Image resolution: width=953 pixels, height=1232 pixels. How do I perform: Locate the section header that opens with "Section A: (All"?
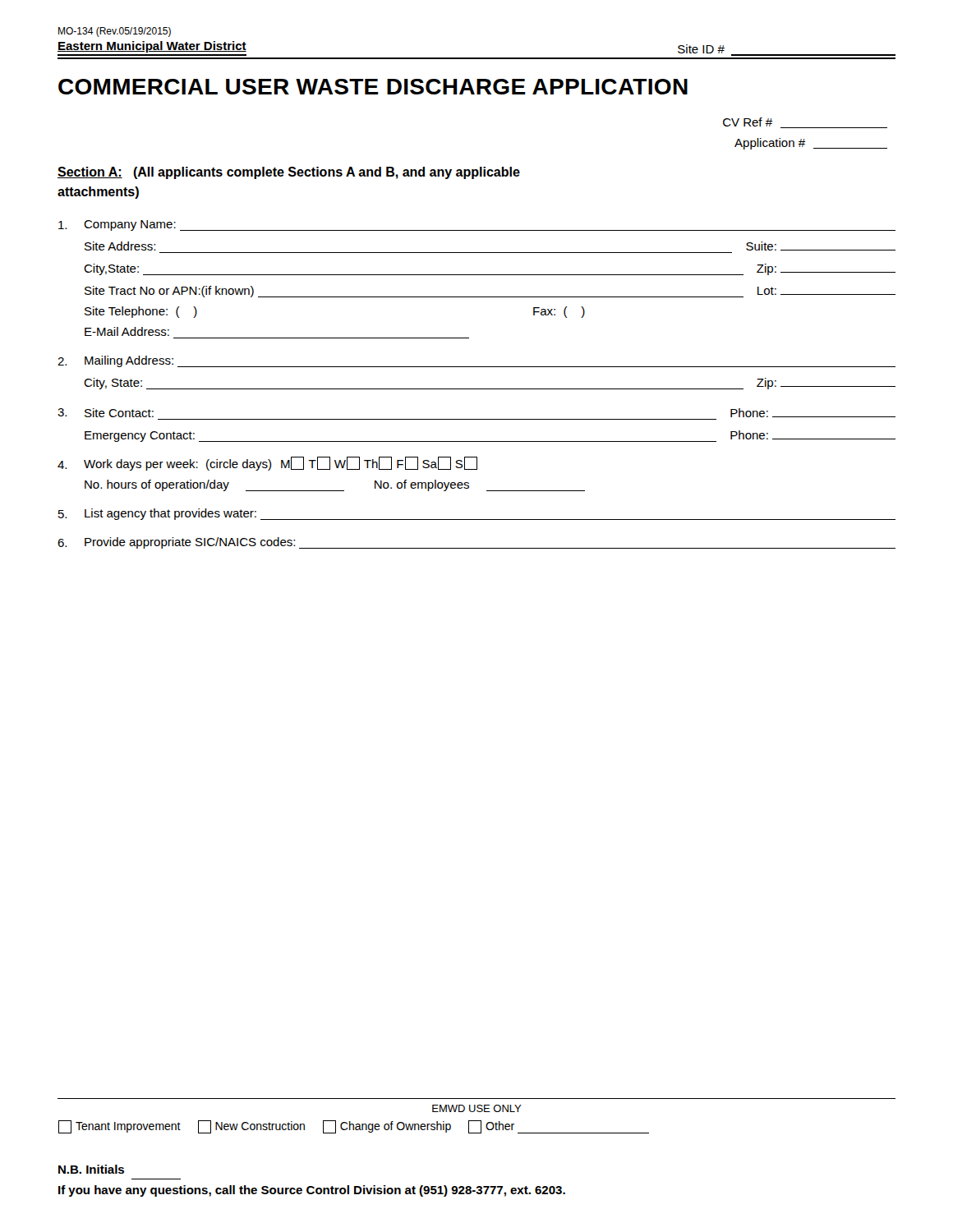[x=476, y=182]
